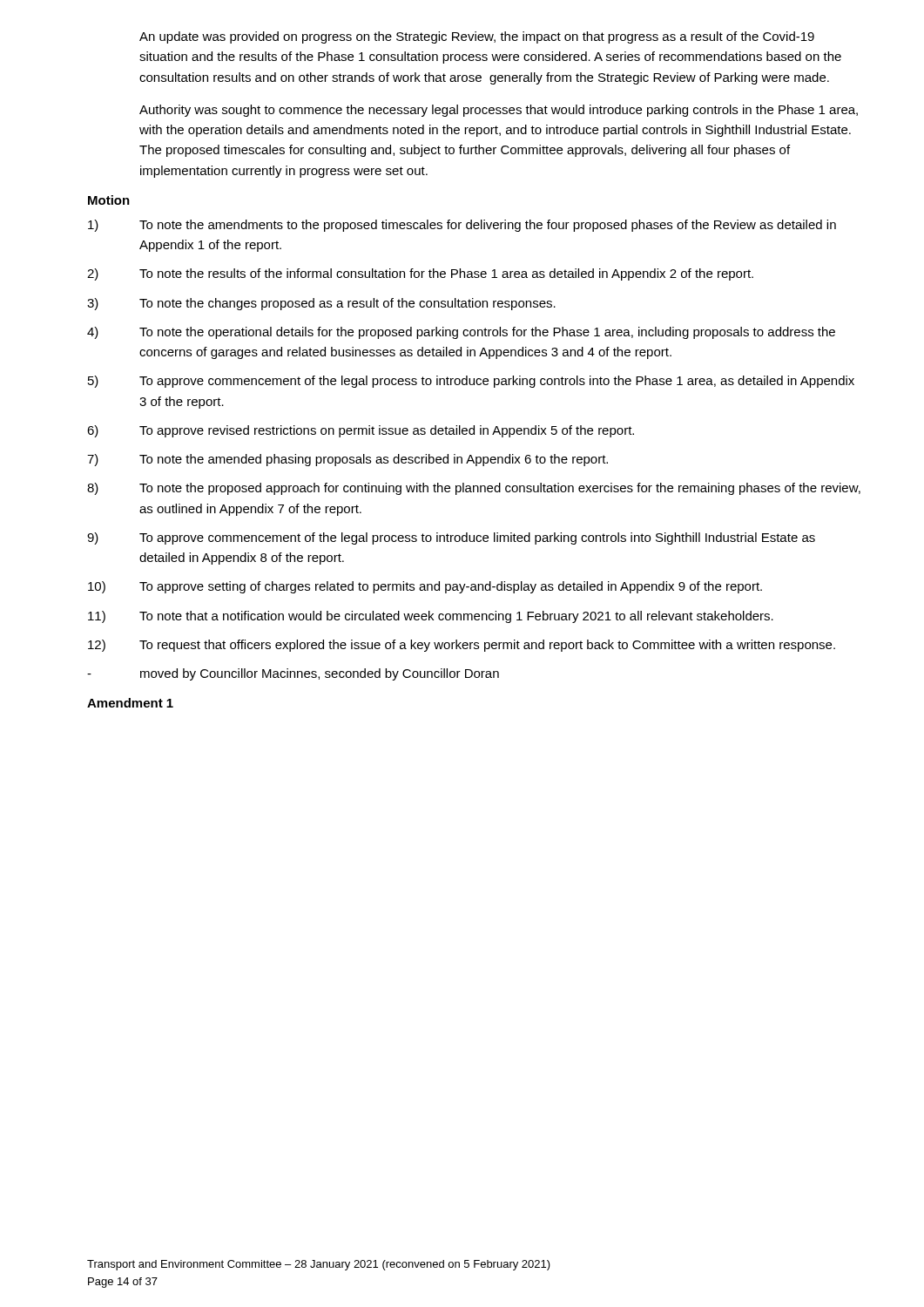
Task: Select the block starting "Authority was sought to"
Action: coord(499,140)
